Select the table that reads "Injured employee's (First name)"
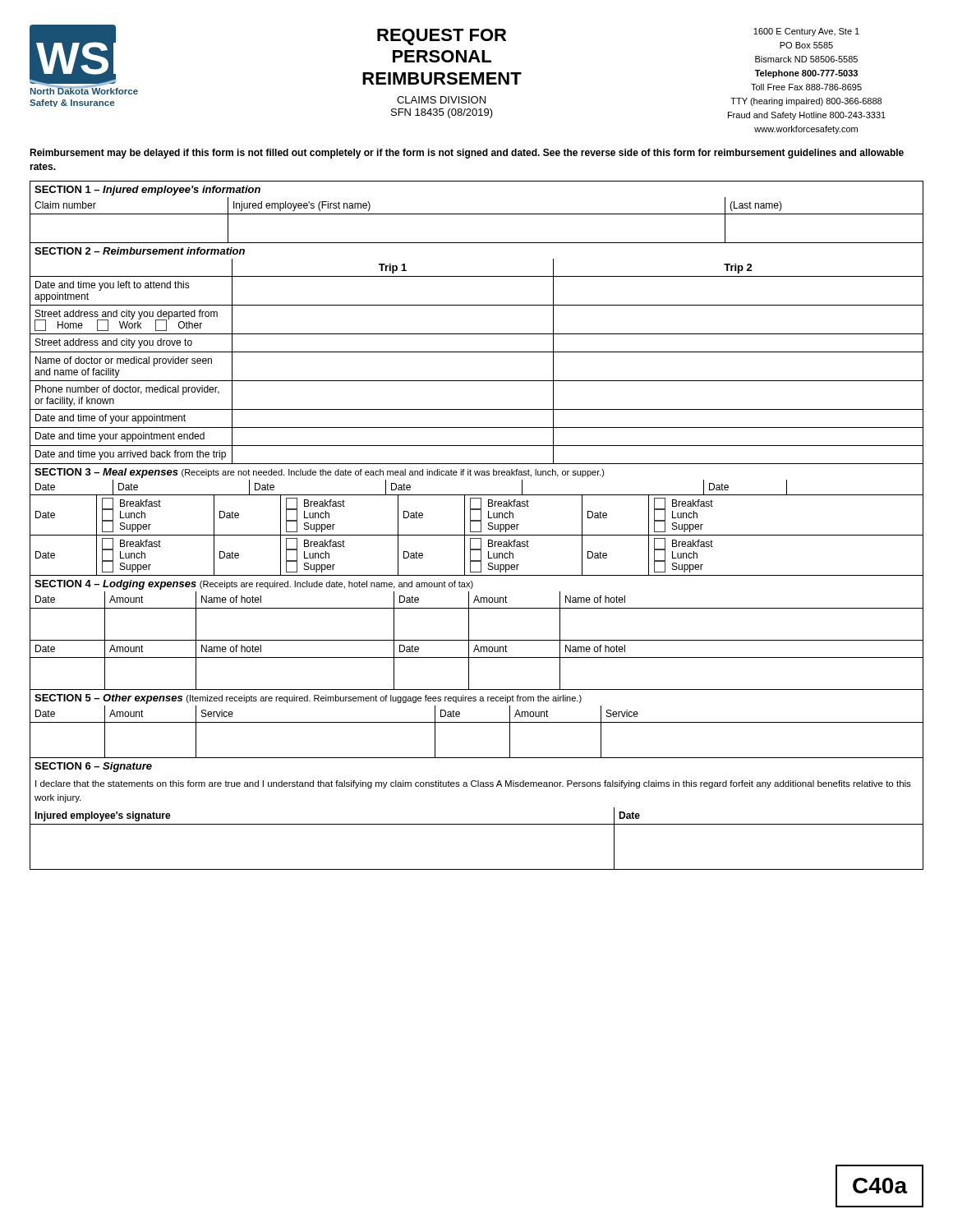Screen dimensions: 1232x953 point(476,220)
